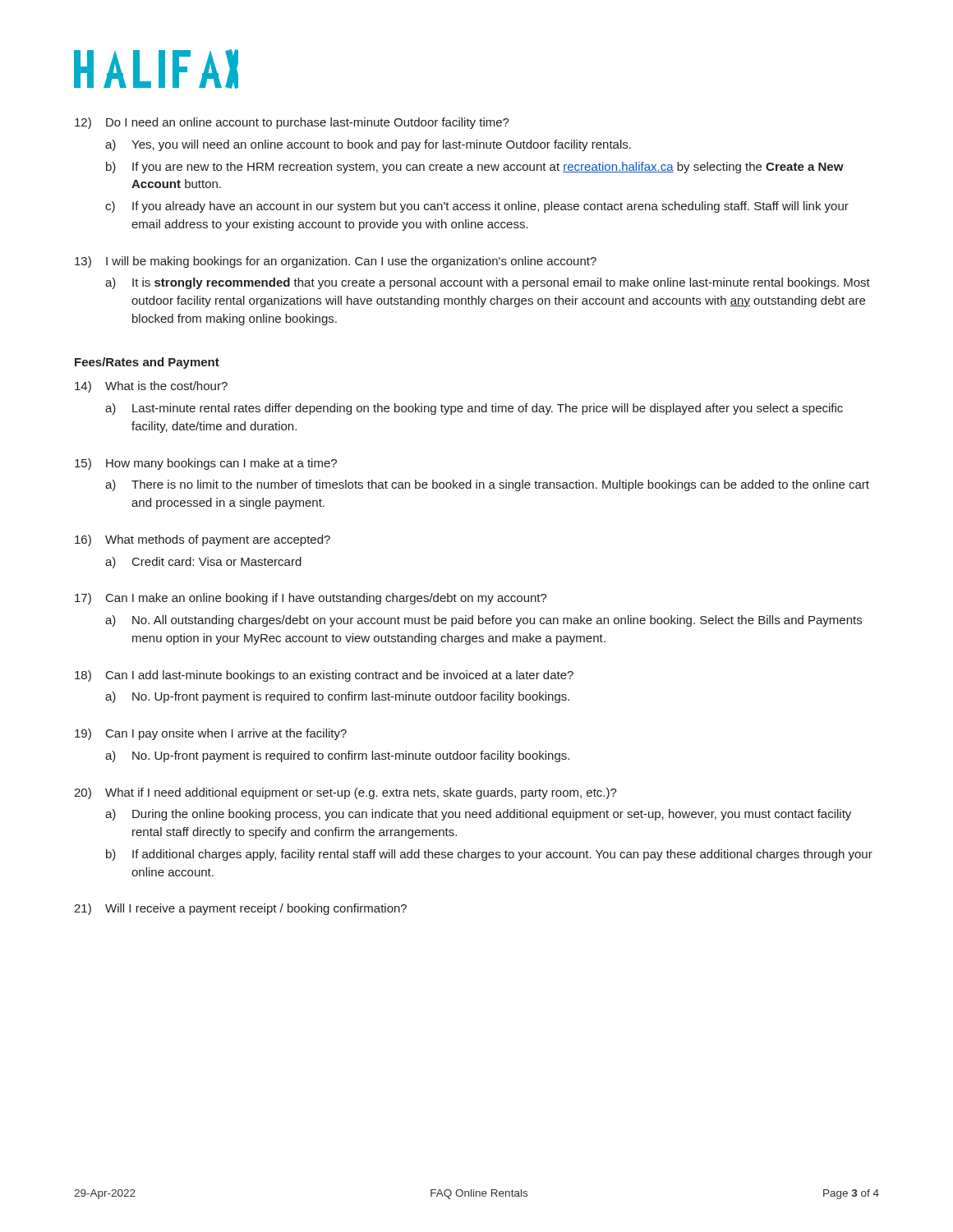Find the section header

(147, 361)
